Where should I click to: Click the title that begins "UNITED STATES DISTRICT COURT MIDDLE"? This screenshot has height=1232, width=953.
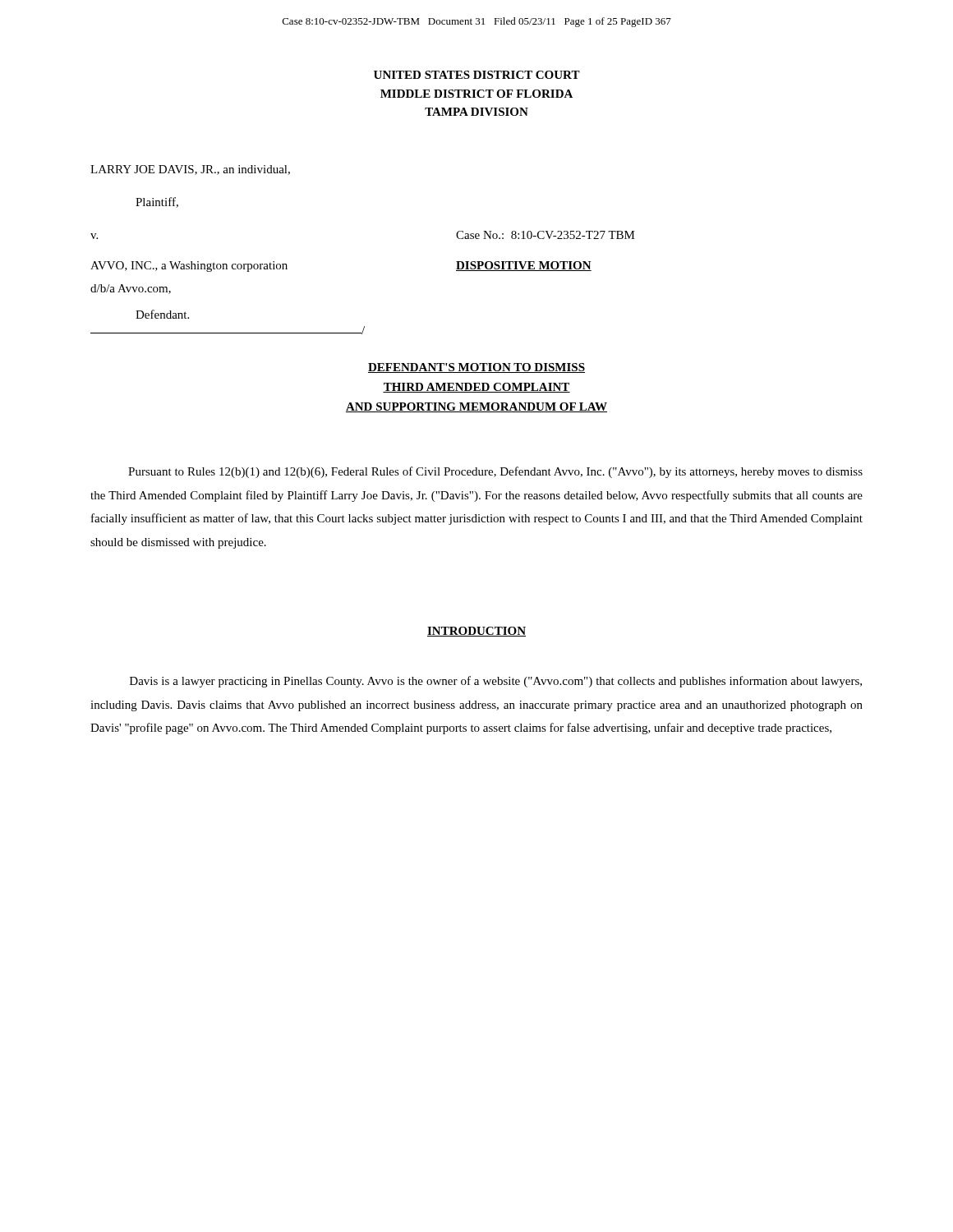coord(476,93)
